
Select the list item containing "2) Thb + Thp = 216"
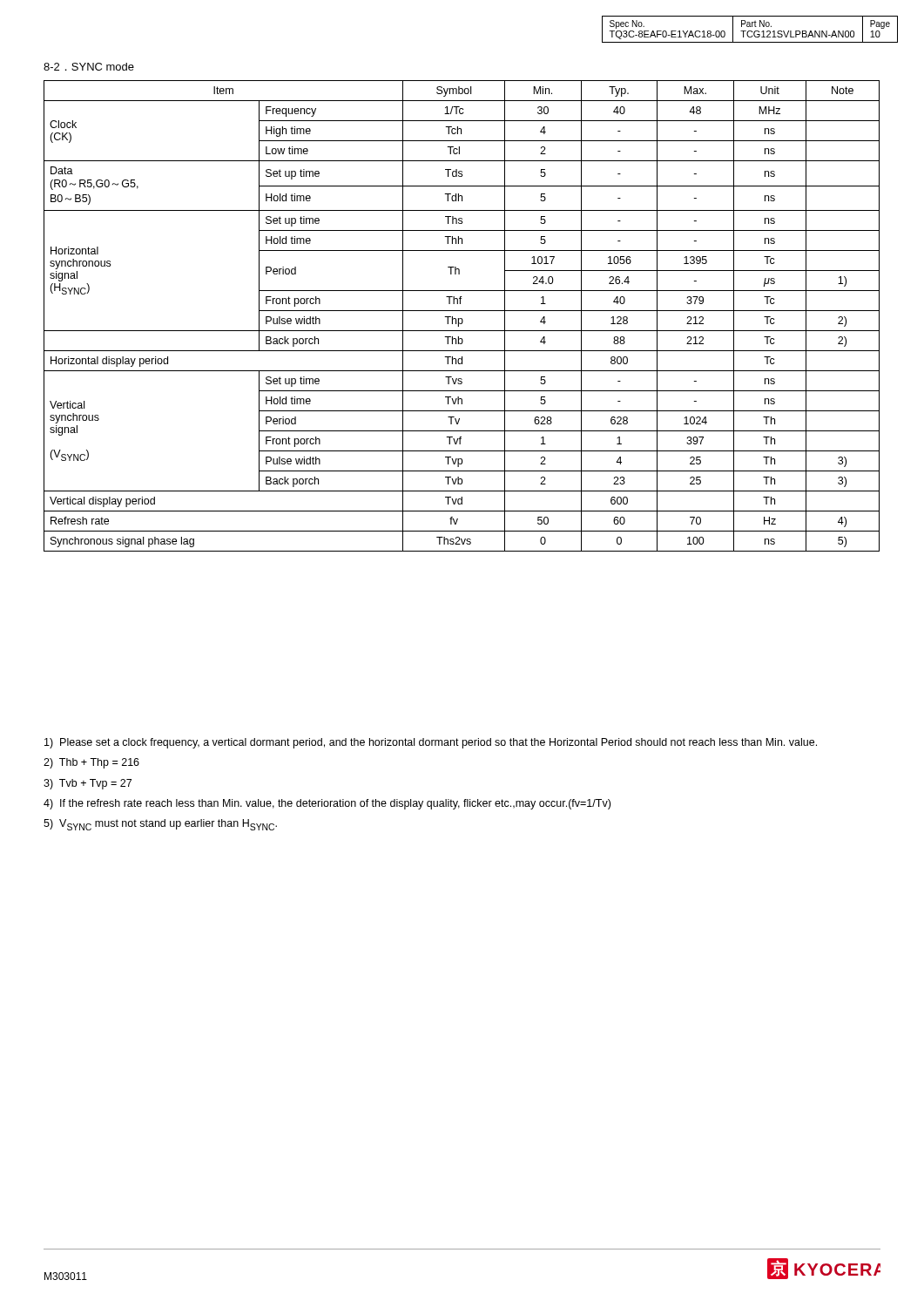coord(91,763)
